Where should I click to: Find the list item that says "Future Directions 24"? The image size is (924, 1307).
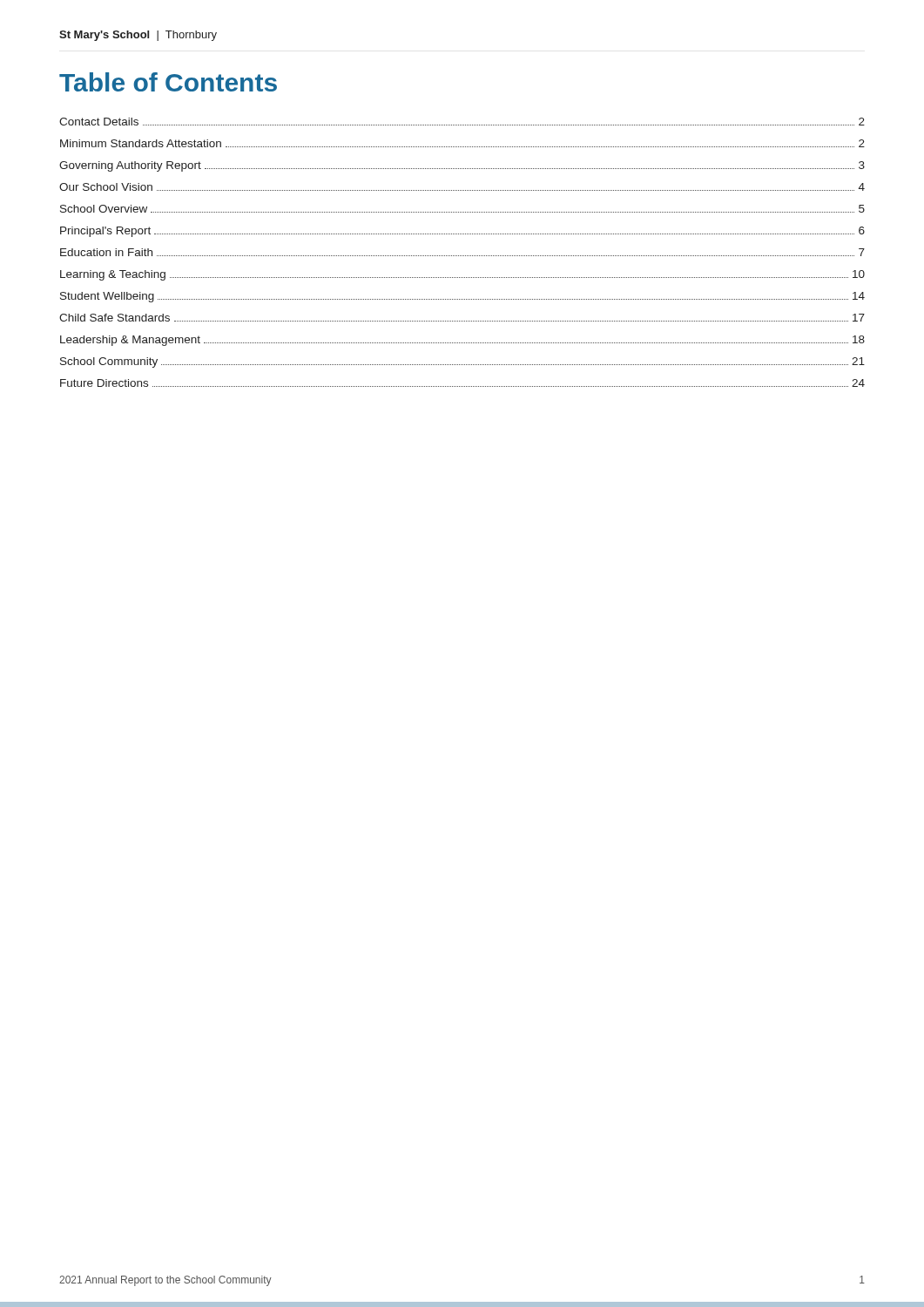tap(462, 383)
